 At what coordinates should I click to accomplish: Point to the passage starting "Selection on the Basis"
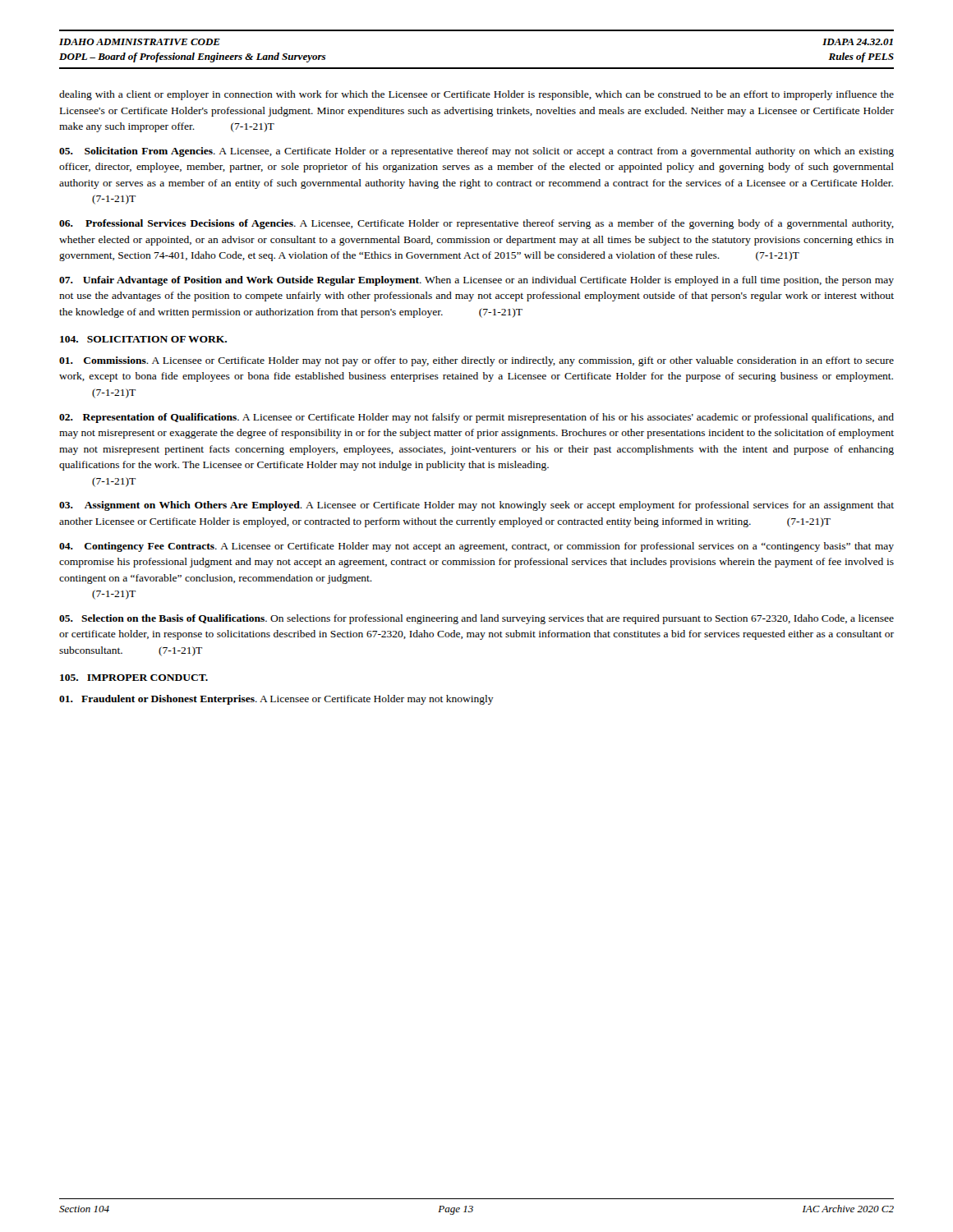(476, 634)
